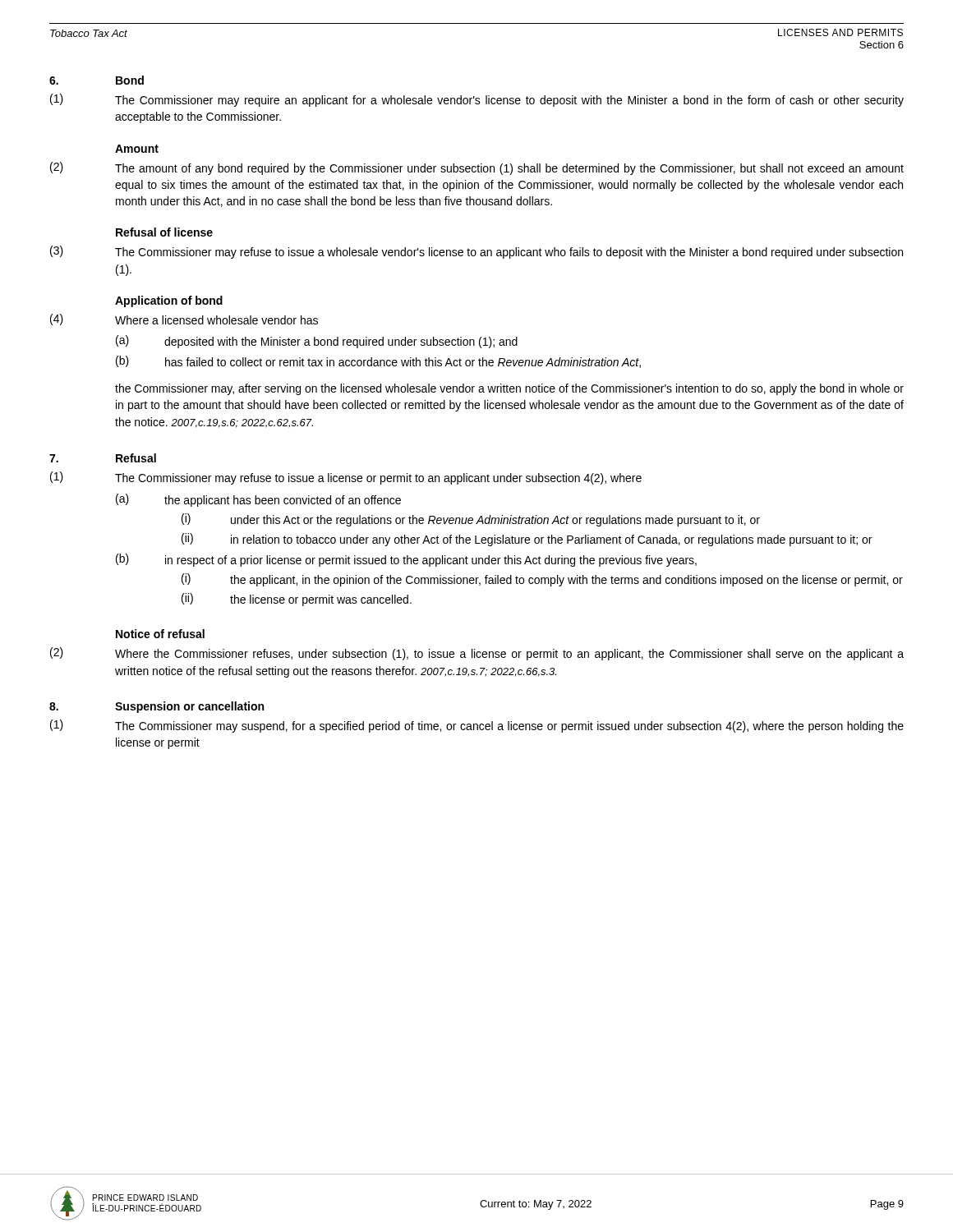Find the section header that reads "Application of bond"
This screenshot has width=953, height=1232.
[x=169, y=301]
